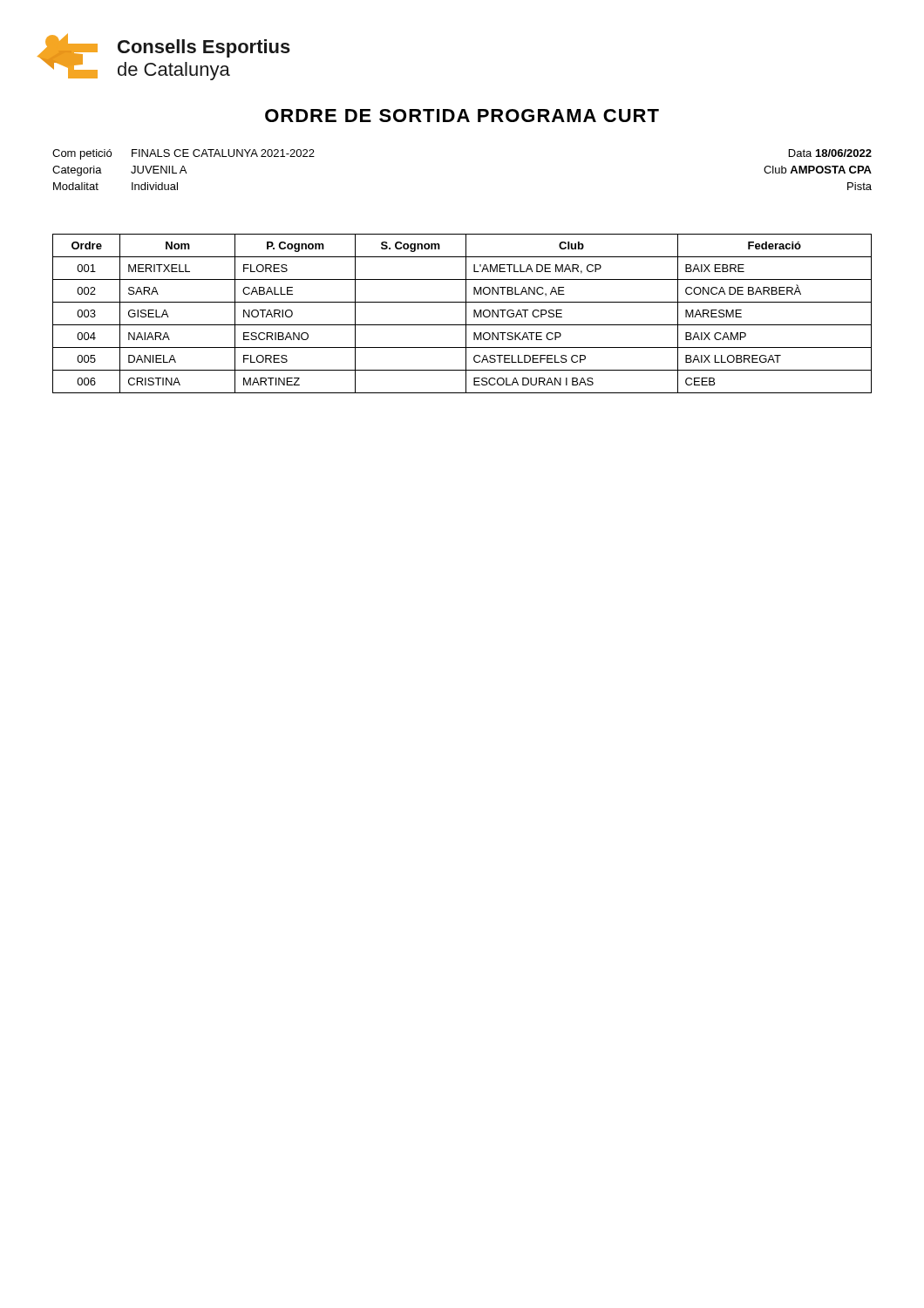
Task: Point to the text starting "ORDRE DE SORTIDA PROGRAMA CURT"
Action: click(462, 116)
